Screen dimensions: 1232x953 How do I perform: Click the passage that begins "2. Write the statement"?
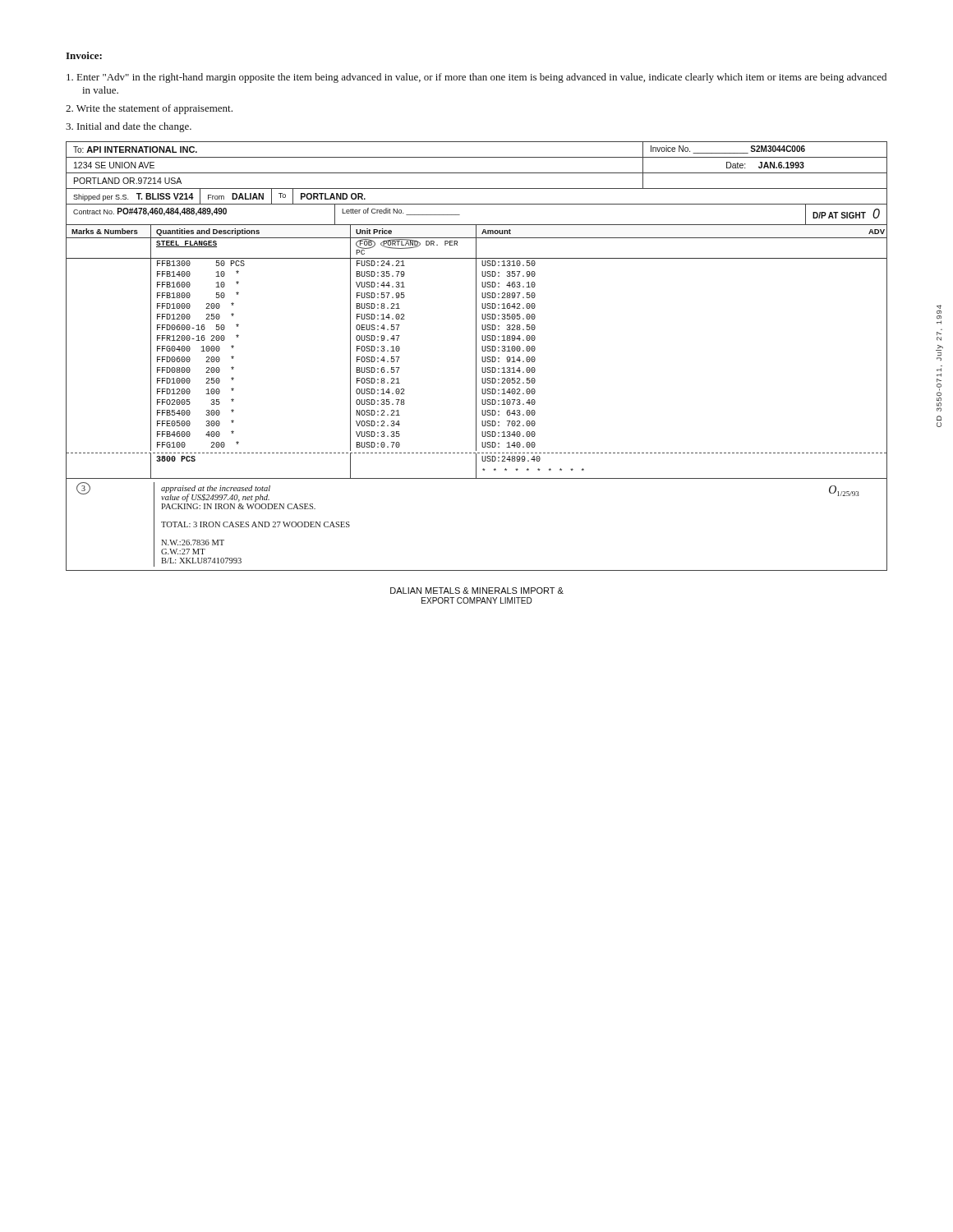pyautogui.click(x=150, y=108)
